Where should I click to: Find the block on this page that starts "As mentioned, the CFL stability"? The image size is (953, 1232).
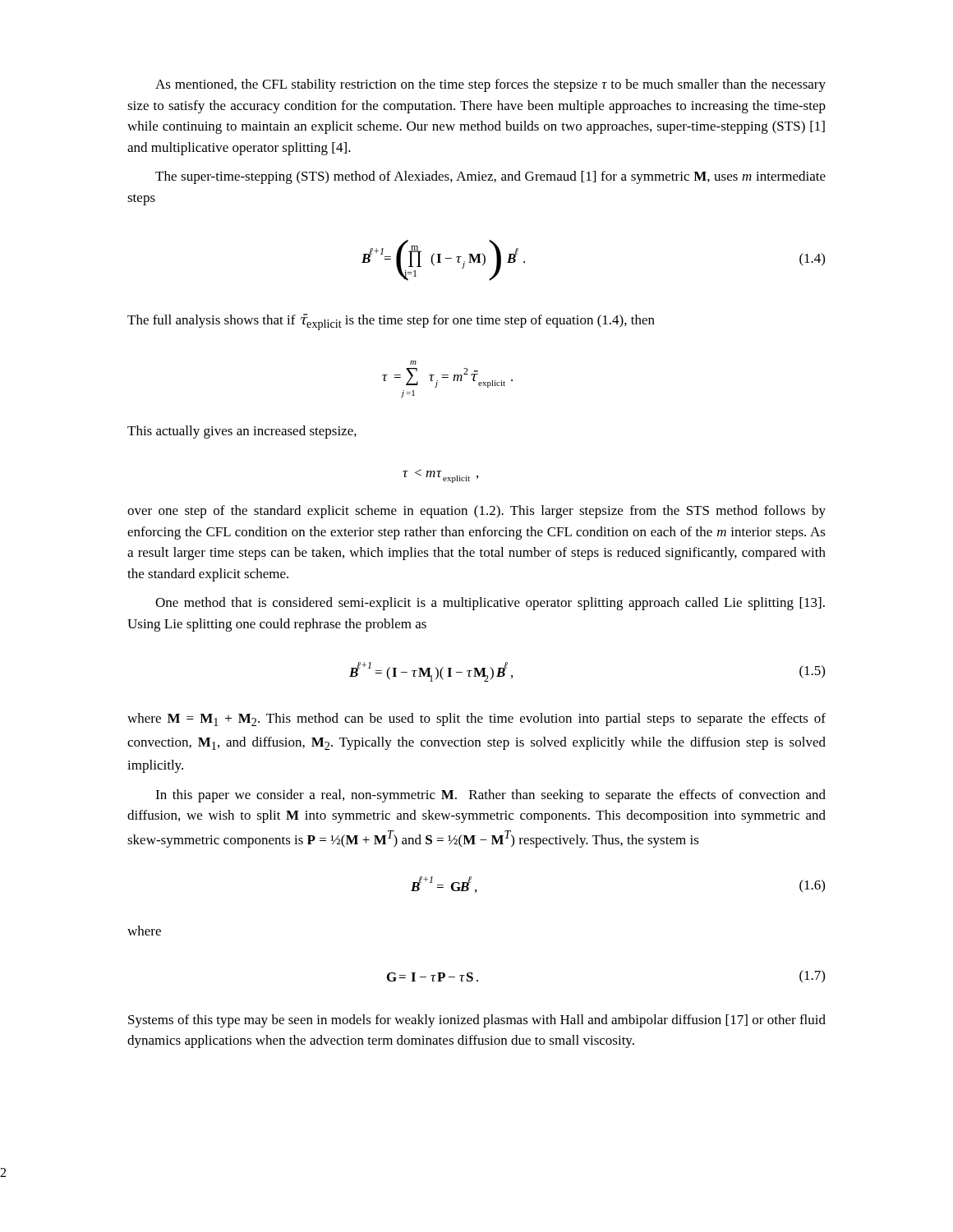476,116
